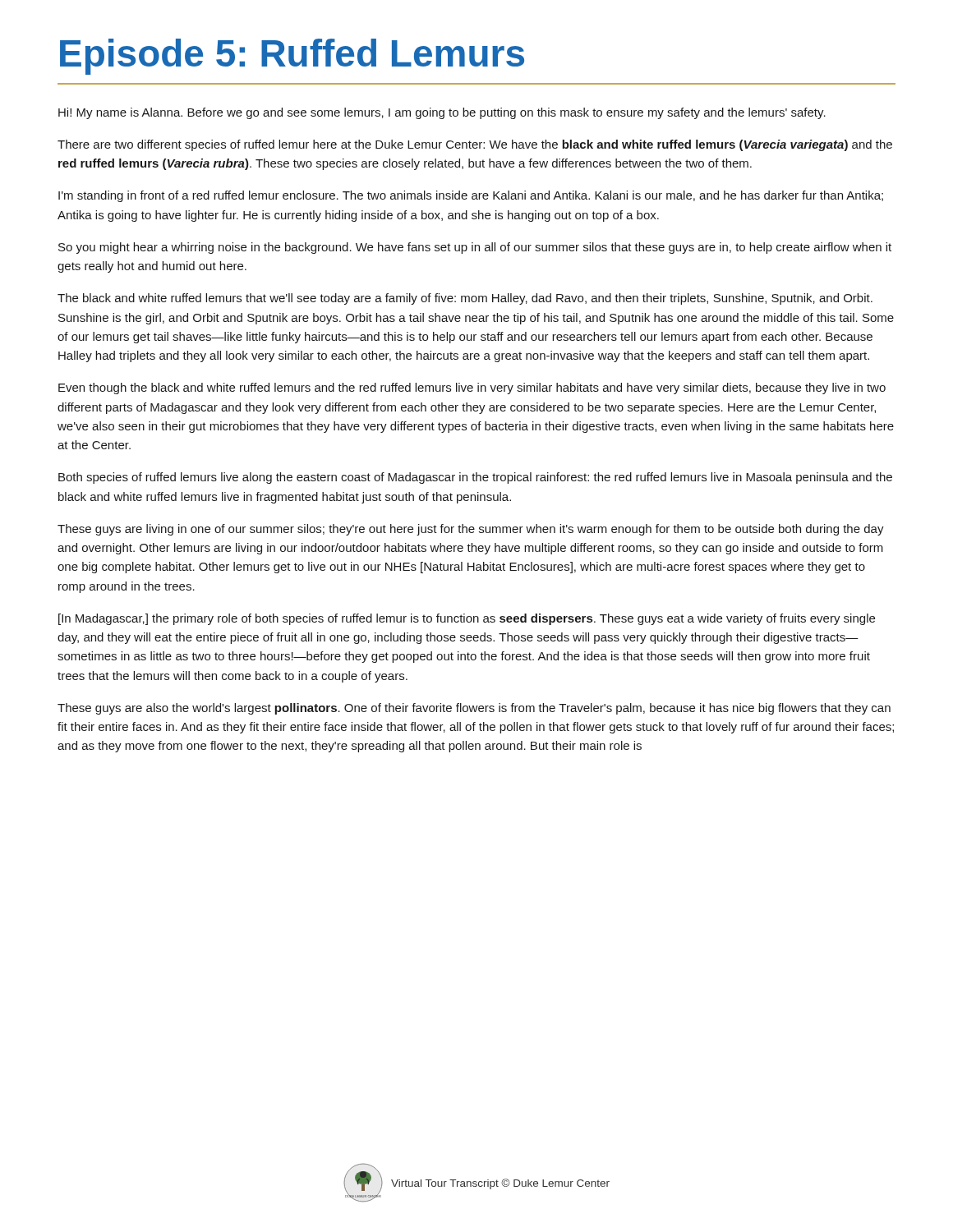
Task: Select the text block starting "I'm standing in front of a red ruffed"
Action: pos(471,205)
